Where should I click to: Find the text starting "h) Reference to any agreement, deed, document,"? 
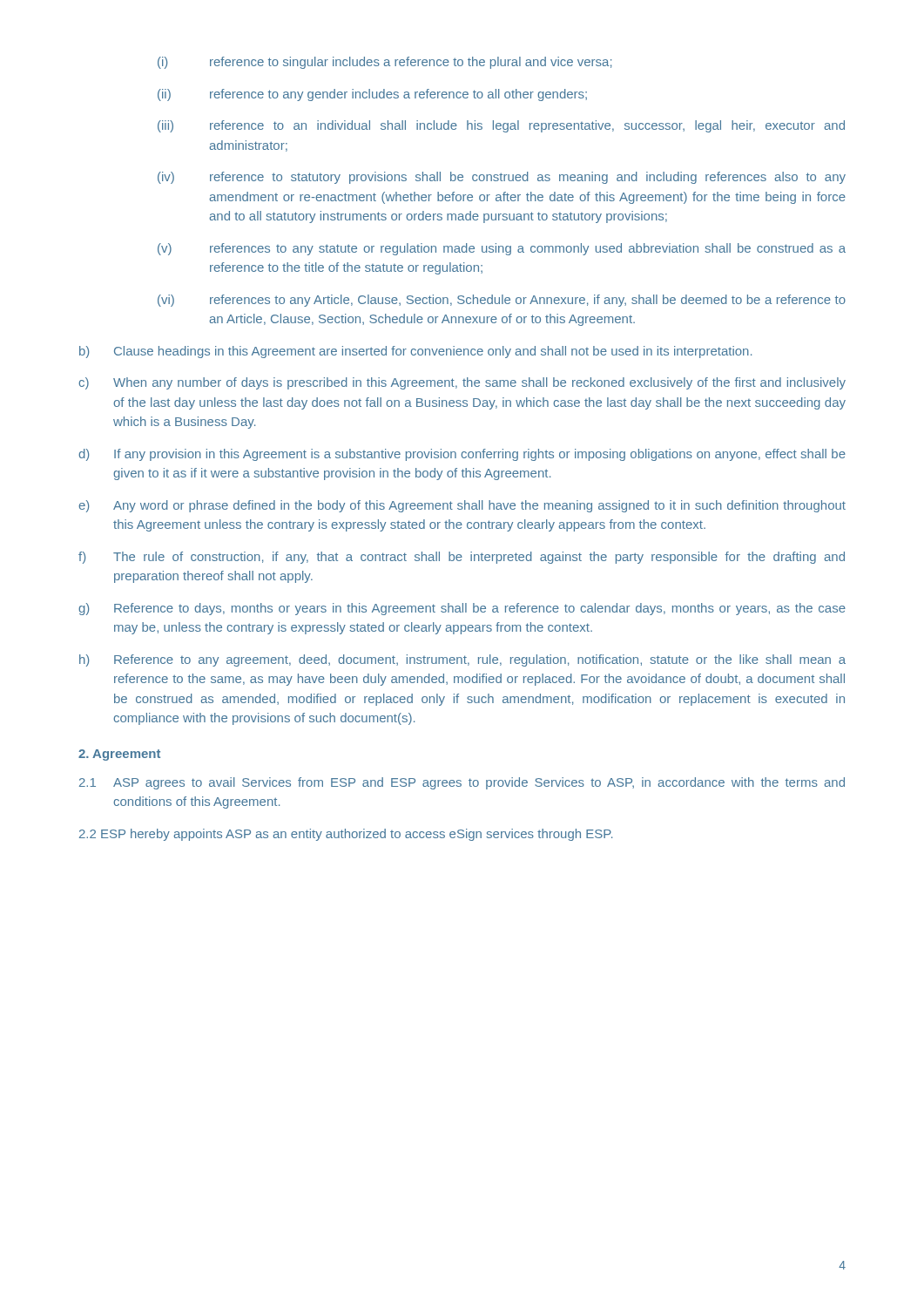pyautogui.click(x=462, y=689)
